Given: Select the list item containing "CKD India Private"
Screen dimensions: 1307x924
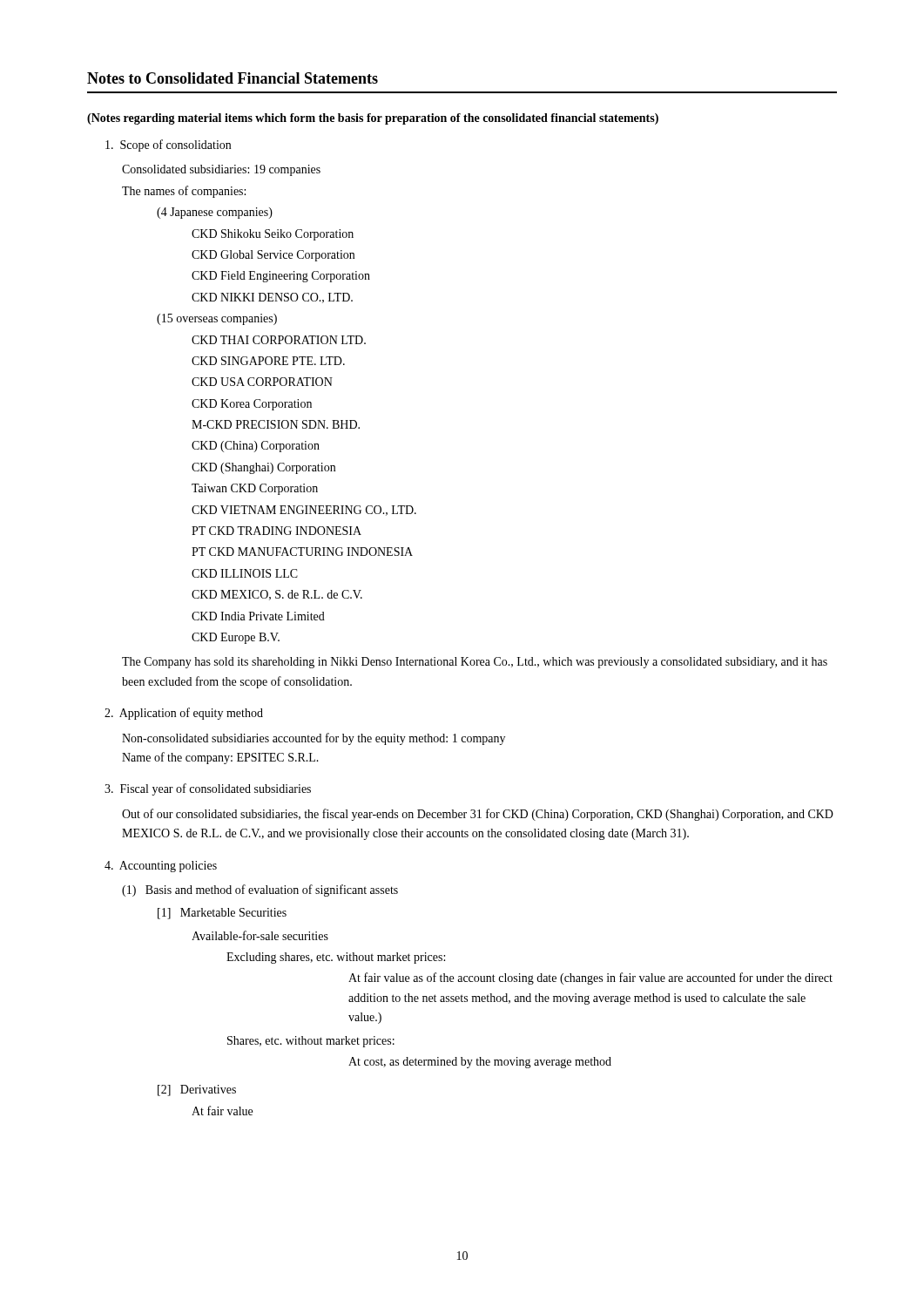Looking at the screenshot, I should pos(258,616).
